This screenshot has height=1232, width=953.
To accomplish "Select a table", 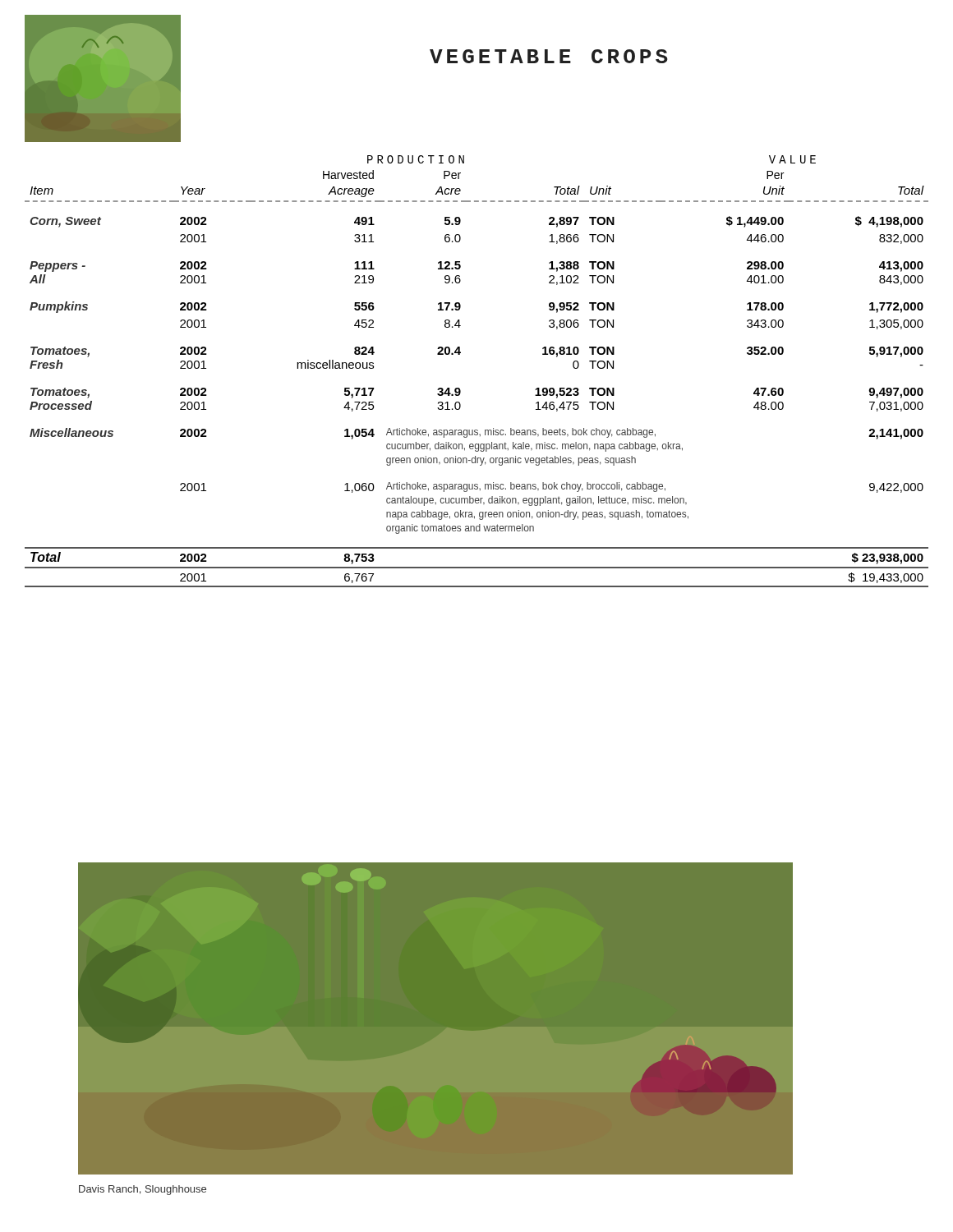I will (476, 369).
